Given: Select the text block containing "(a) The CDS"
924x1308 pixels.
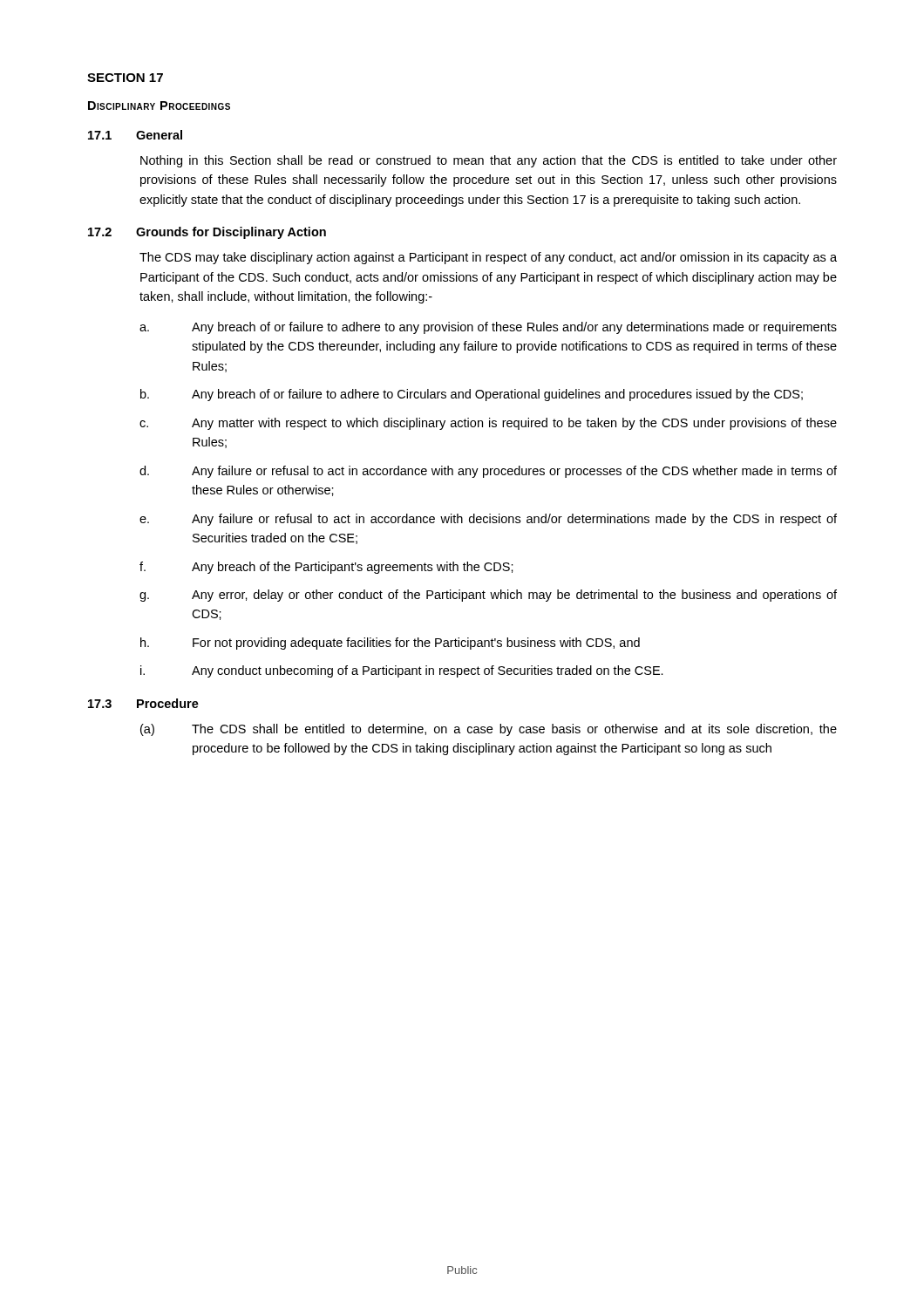Looking at the screenshot, I should 488,739.
